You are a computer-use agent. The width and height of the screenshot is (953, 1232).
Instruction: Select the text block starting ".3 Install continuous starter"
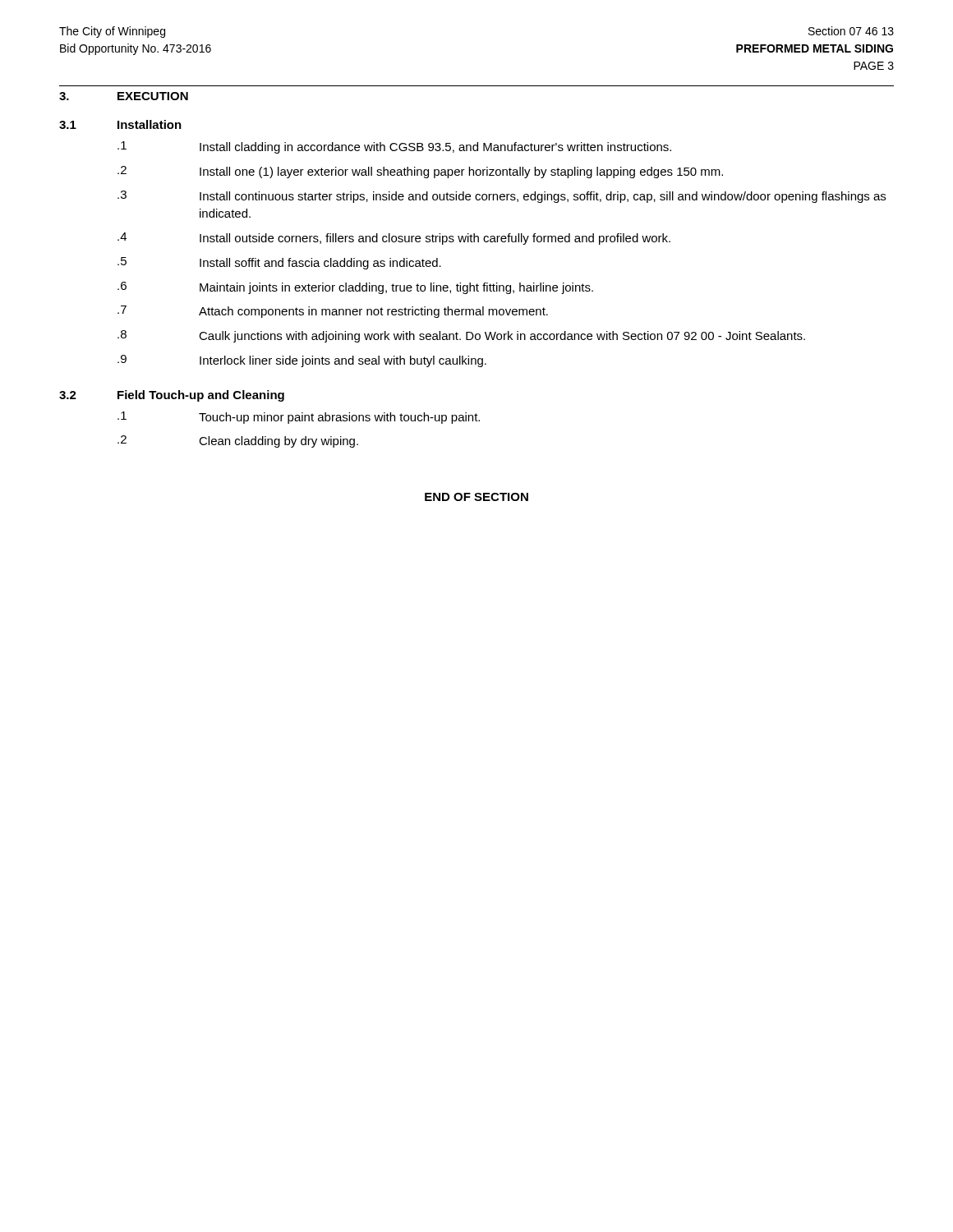(x=476, y=205)
